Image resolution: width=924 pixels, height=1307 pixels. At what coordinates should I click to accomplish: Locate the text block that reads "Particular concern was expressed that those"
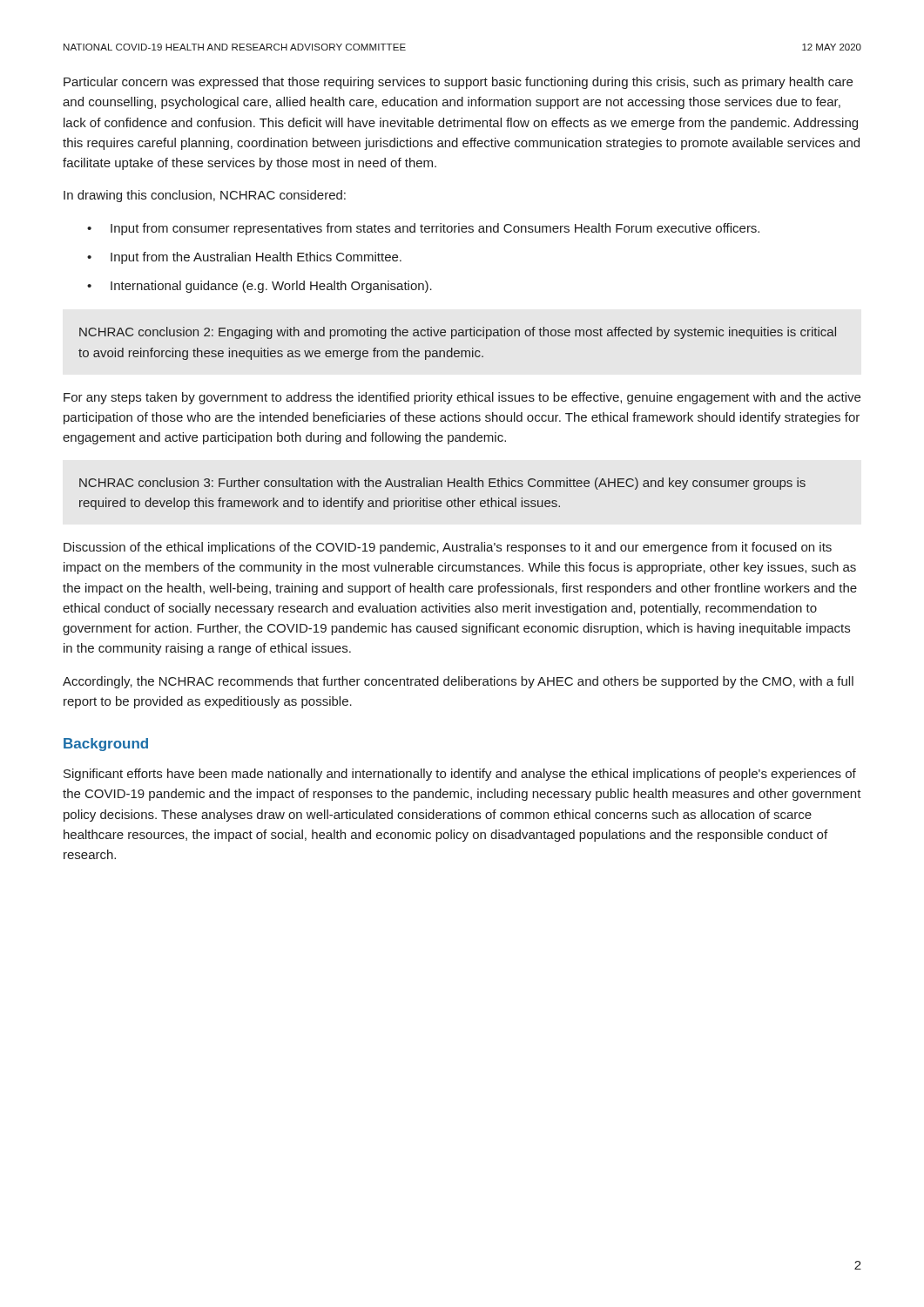(462, 122)
